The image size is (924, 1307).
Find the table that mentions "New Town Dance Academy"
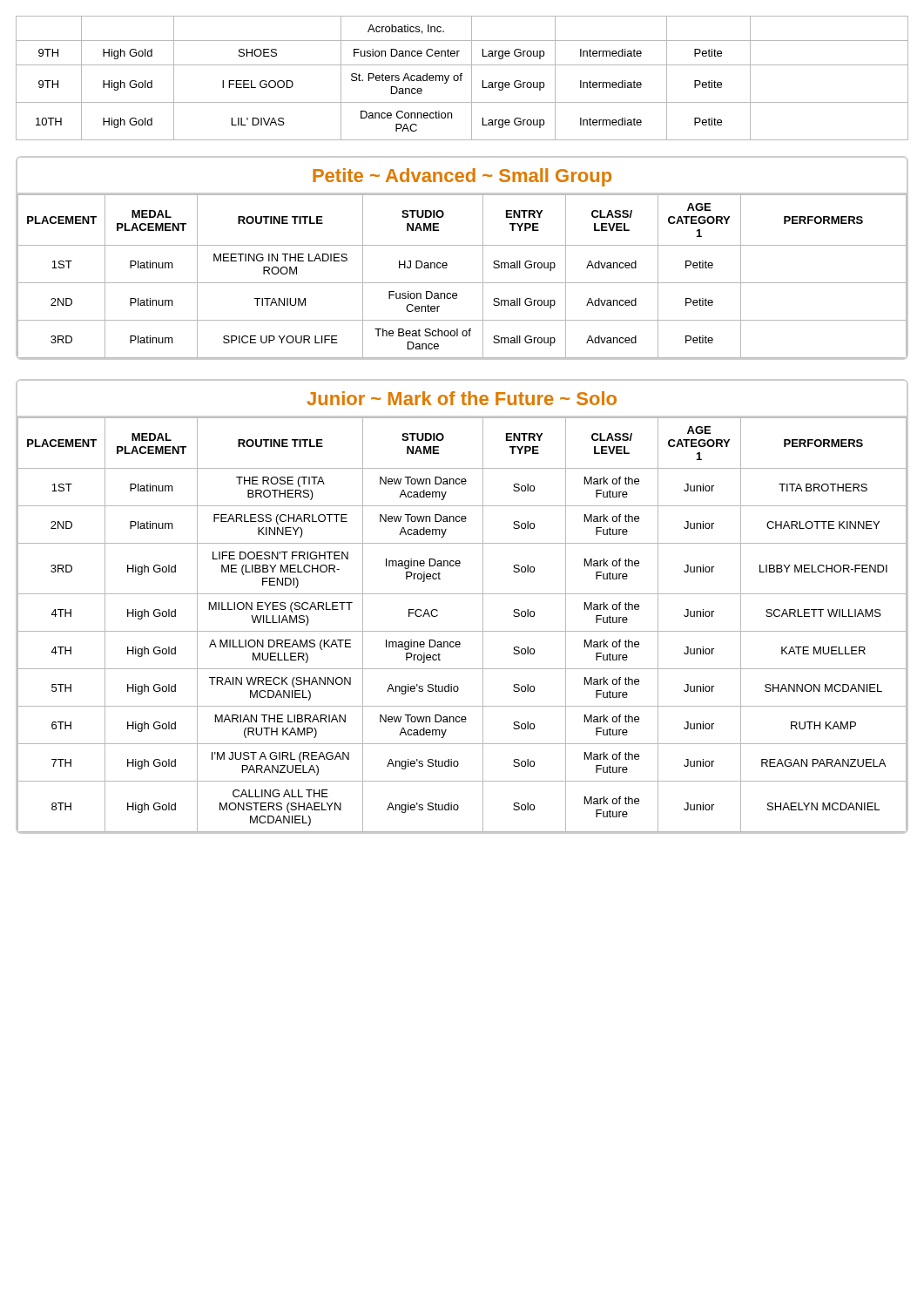pos(462,625)
